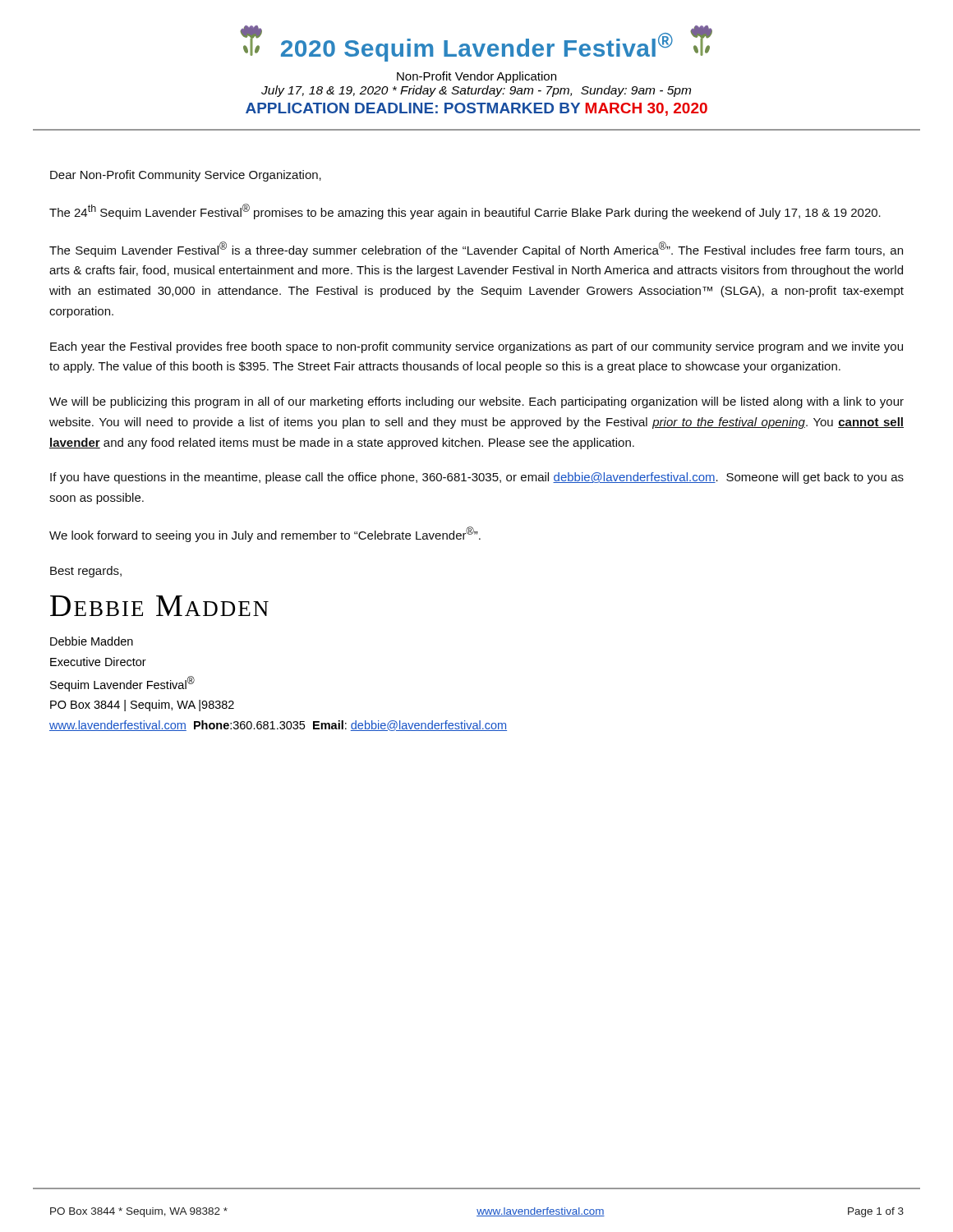953x1232 pixels.
Task: Point to the passage starting "We look forward"
Action: click(265, 534)
